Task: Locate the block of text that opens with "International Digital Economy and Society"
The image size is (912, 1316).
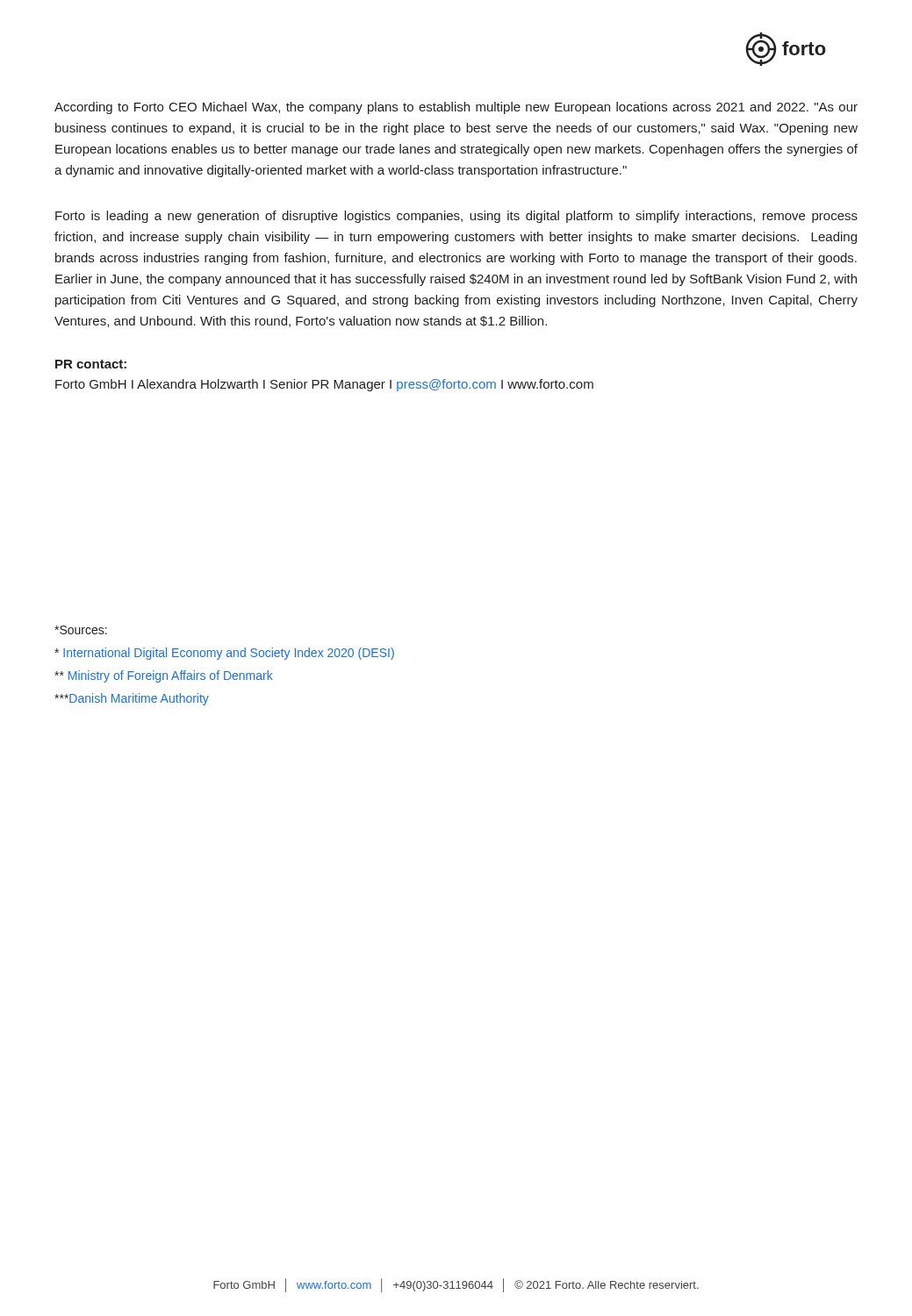Action: (x=225, y=653)
